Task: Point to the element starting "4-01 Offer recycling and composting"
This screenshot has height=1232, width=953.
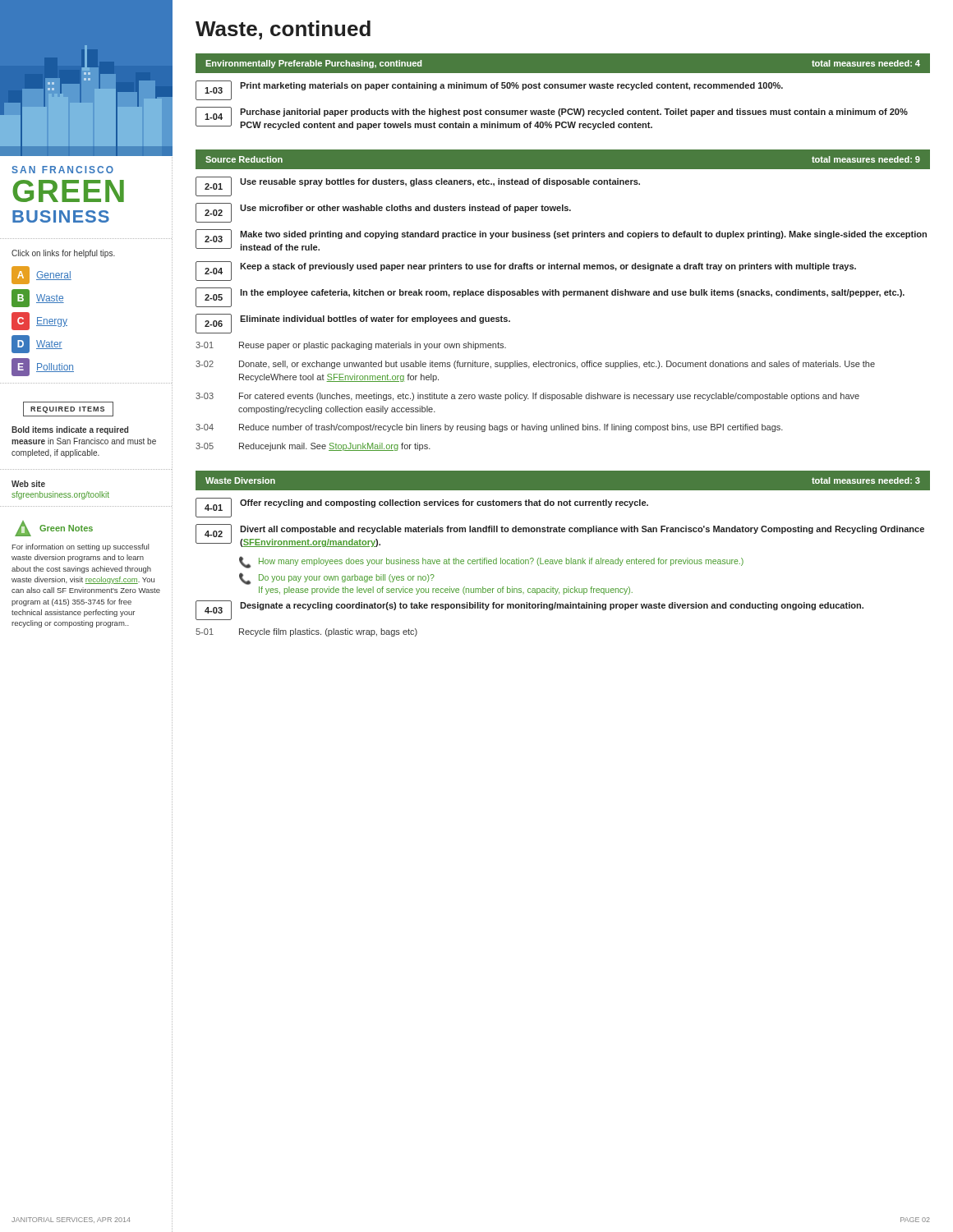Action: (563, 507)
